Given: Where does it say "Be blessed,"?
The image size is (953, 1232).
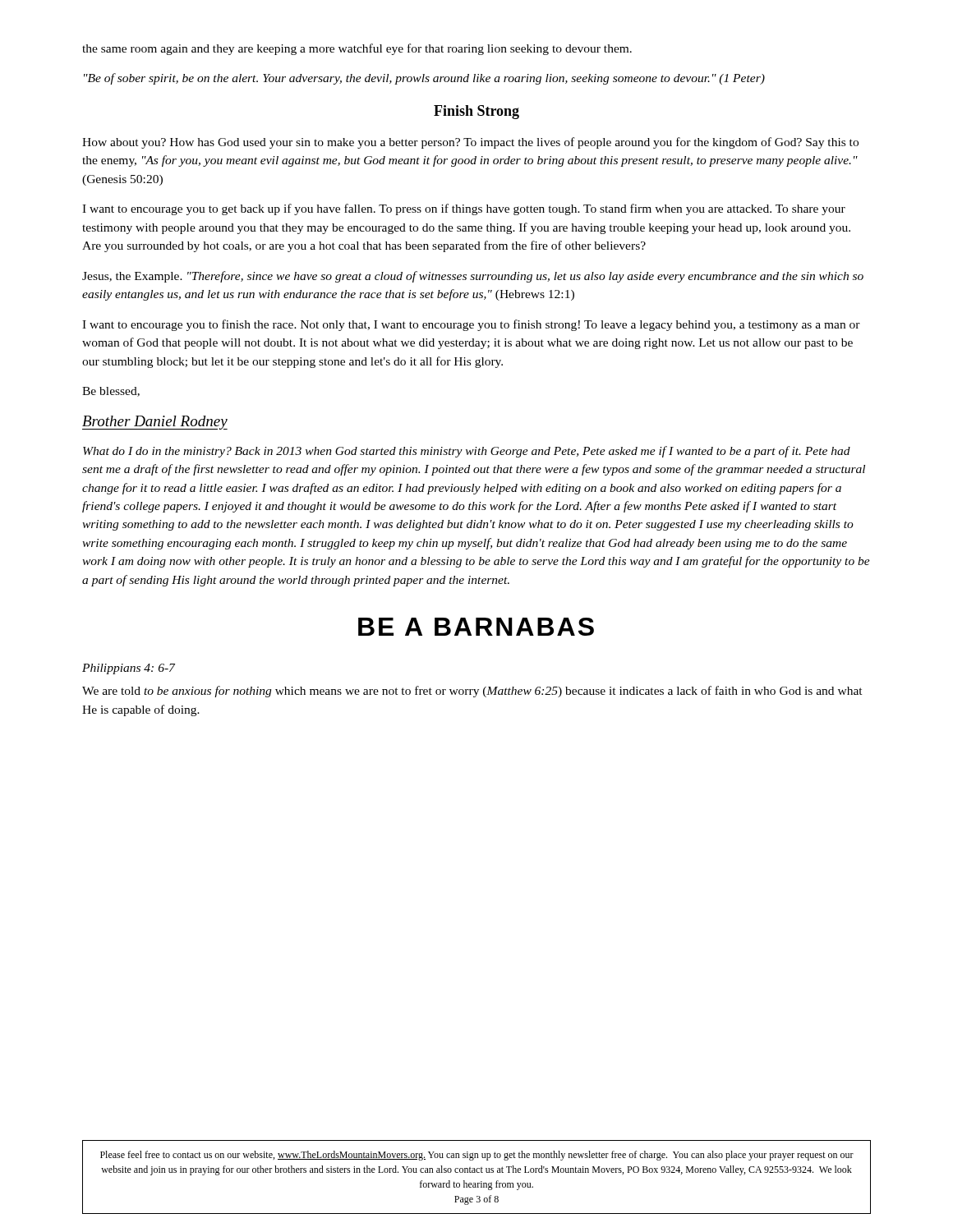Looking at the screenshot, I should click(x=111, y=392).
